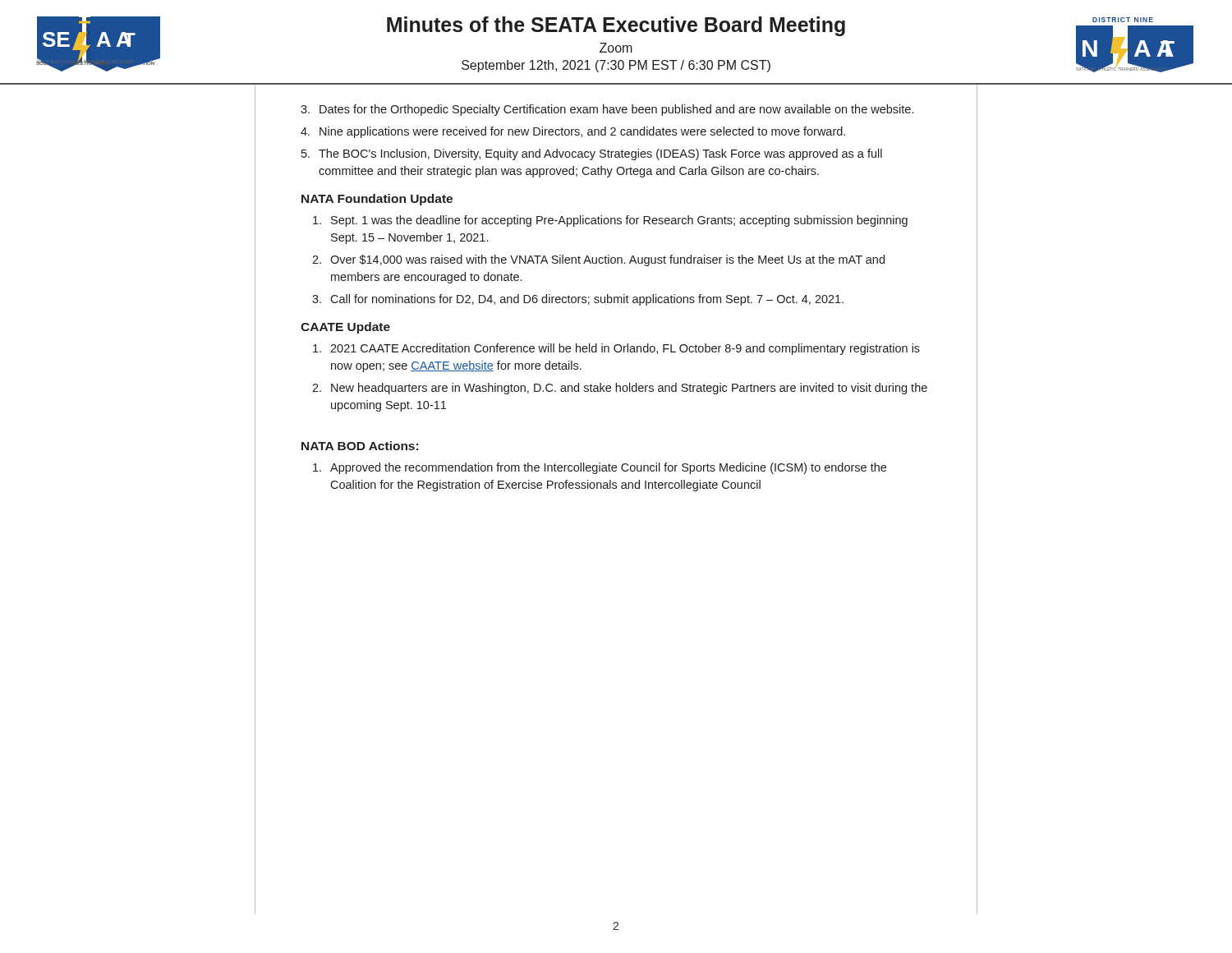1232x953 pixels.
Task: Find the list item that says "4. Nine applications were received"
Action: point(573,132)
